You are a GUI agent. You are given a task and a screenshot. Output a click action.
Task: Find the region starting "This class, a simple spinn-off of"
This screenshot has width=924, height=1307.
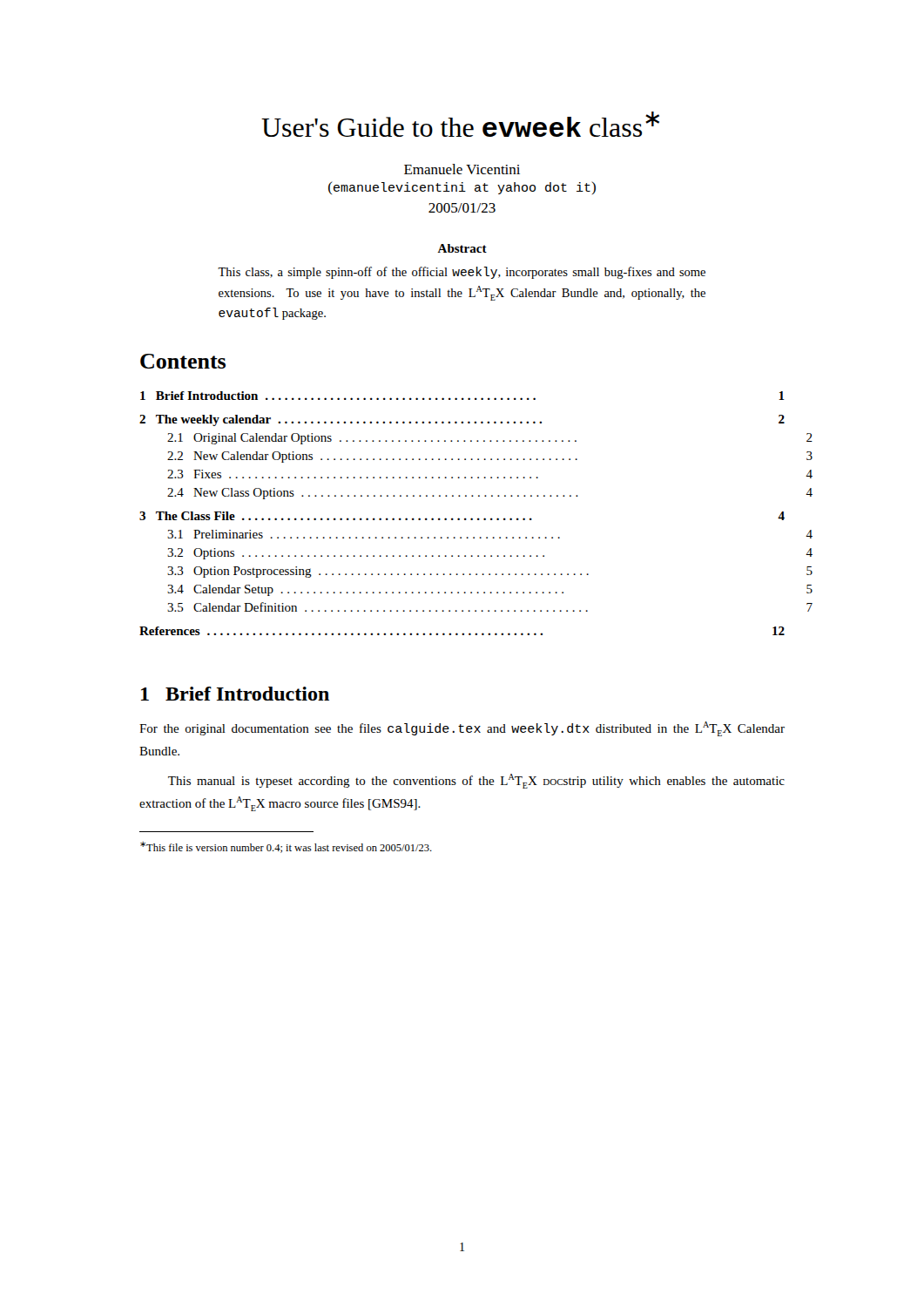tap(462, 293)
